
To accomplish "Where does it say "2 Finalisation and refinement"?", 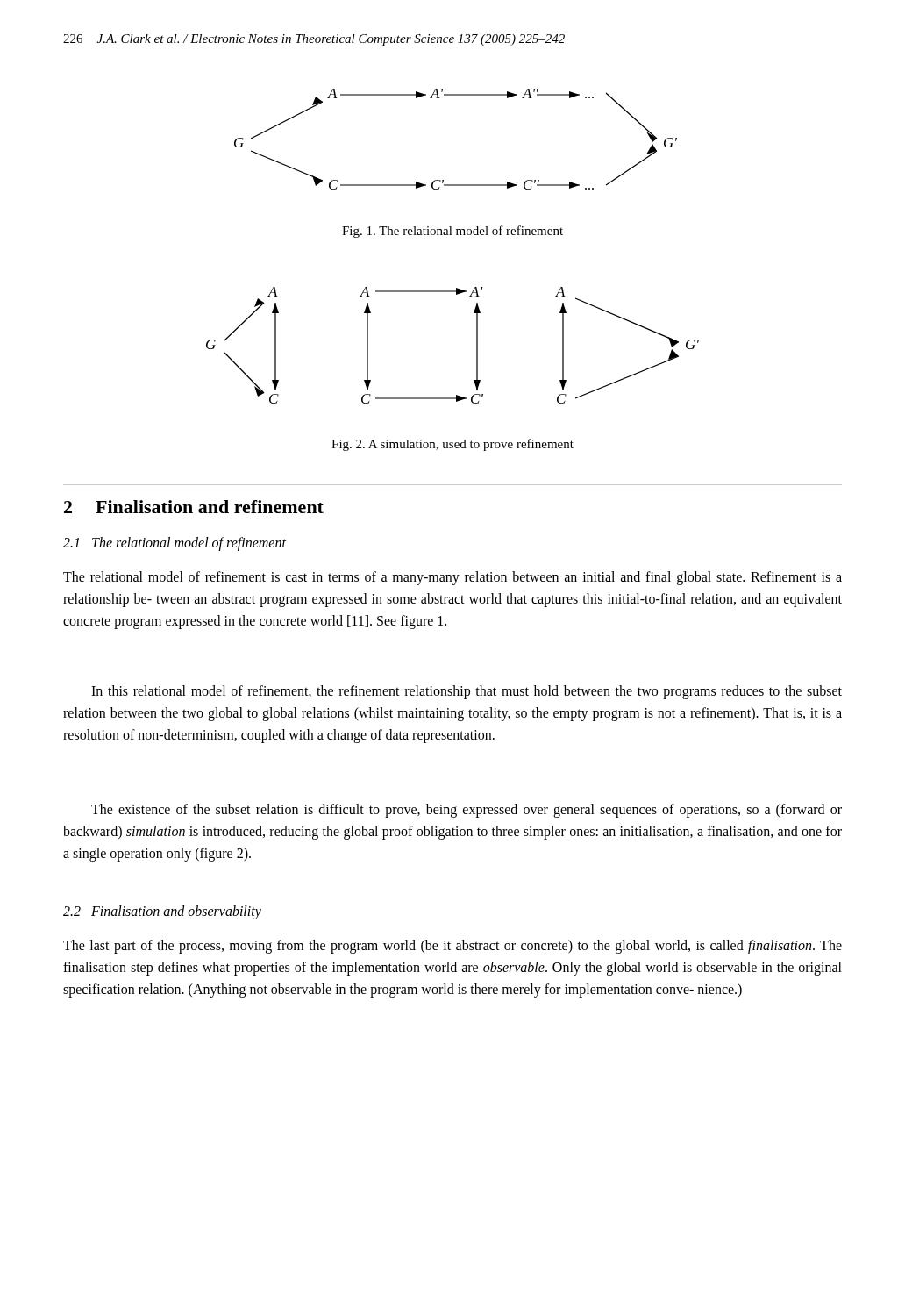I will (x=193, y=507).
